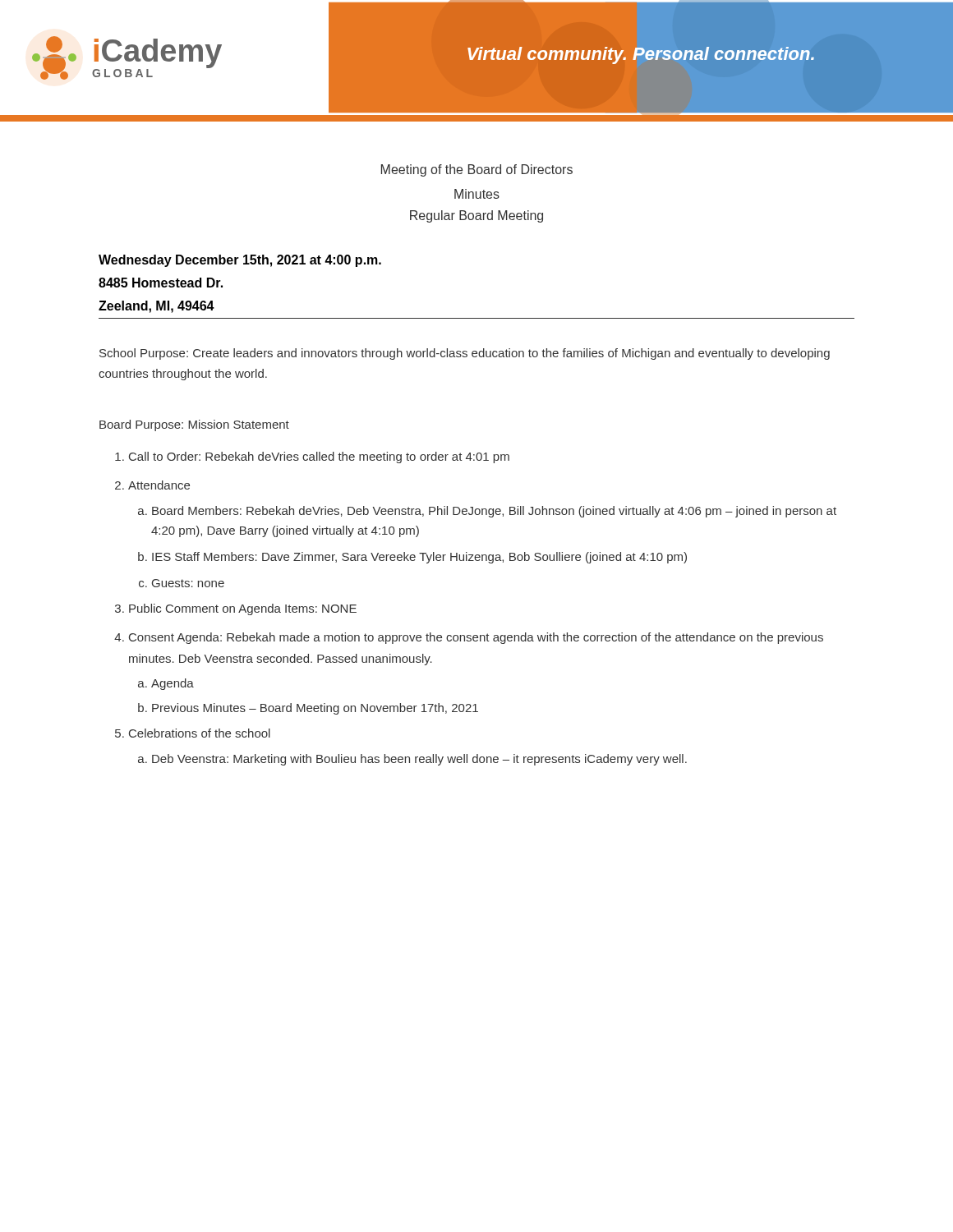Select the region starting "Board Members: Rebekah deVries, Deb Veenstra,"
Screen dimensions: 1232x953
point(494,520)
